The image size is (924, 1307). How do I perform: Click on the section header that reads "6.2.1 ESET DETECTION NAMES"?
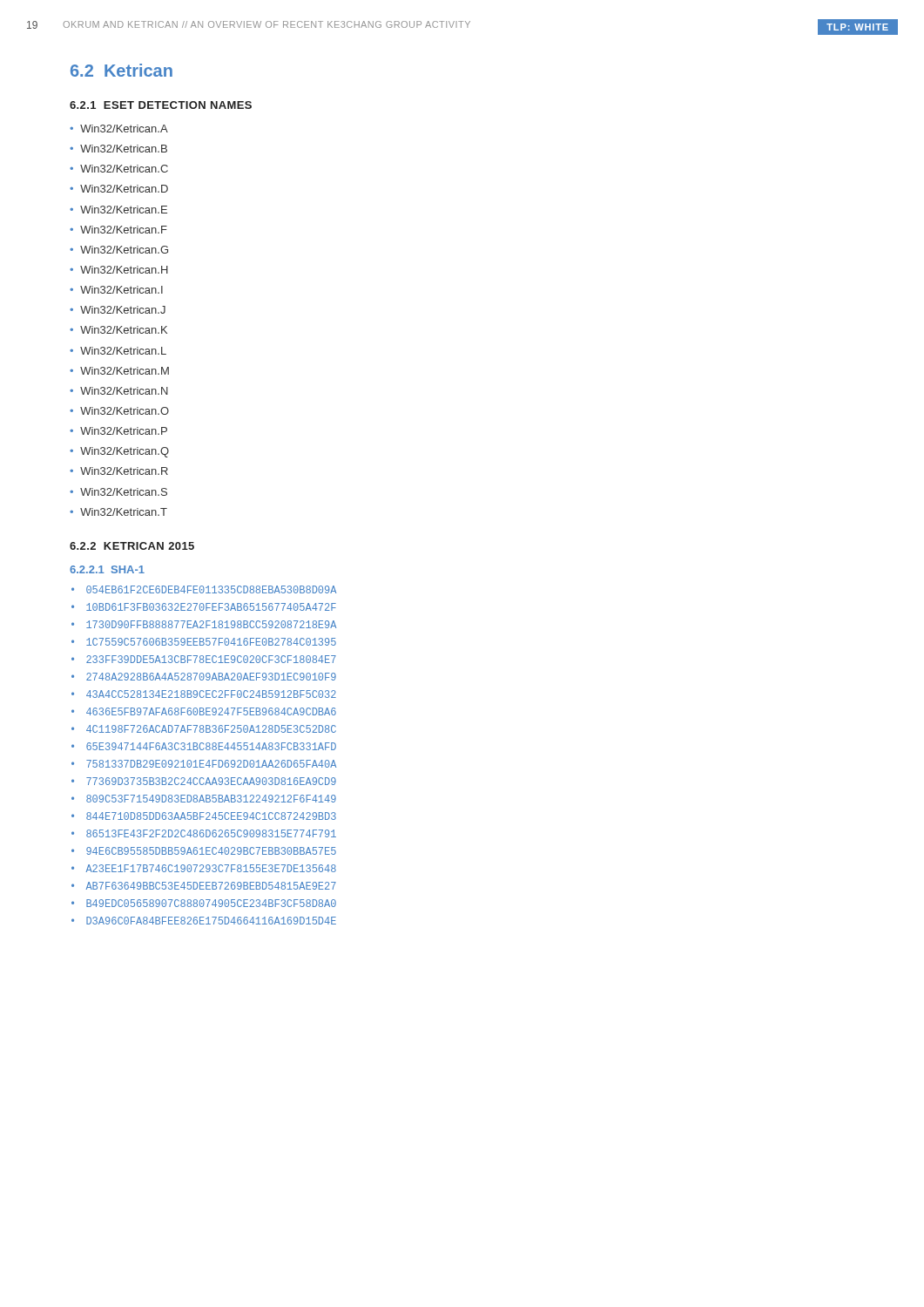click(161, 105)
